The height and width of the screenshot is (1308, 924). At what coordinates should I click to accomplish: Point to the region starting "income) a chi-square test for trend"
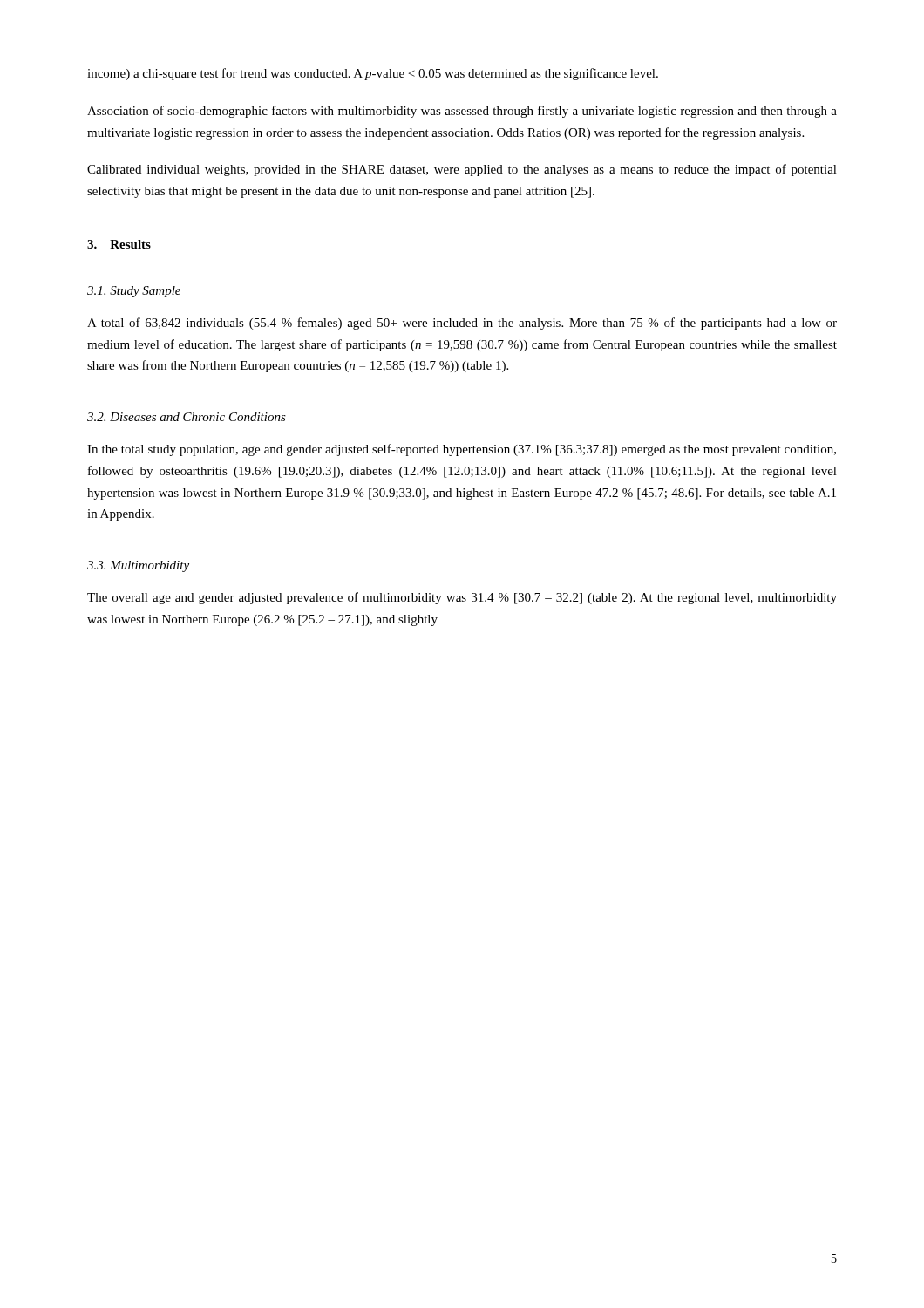[462, 74]
